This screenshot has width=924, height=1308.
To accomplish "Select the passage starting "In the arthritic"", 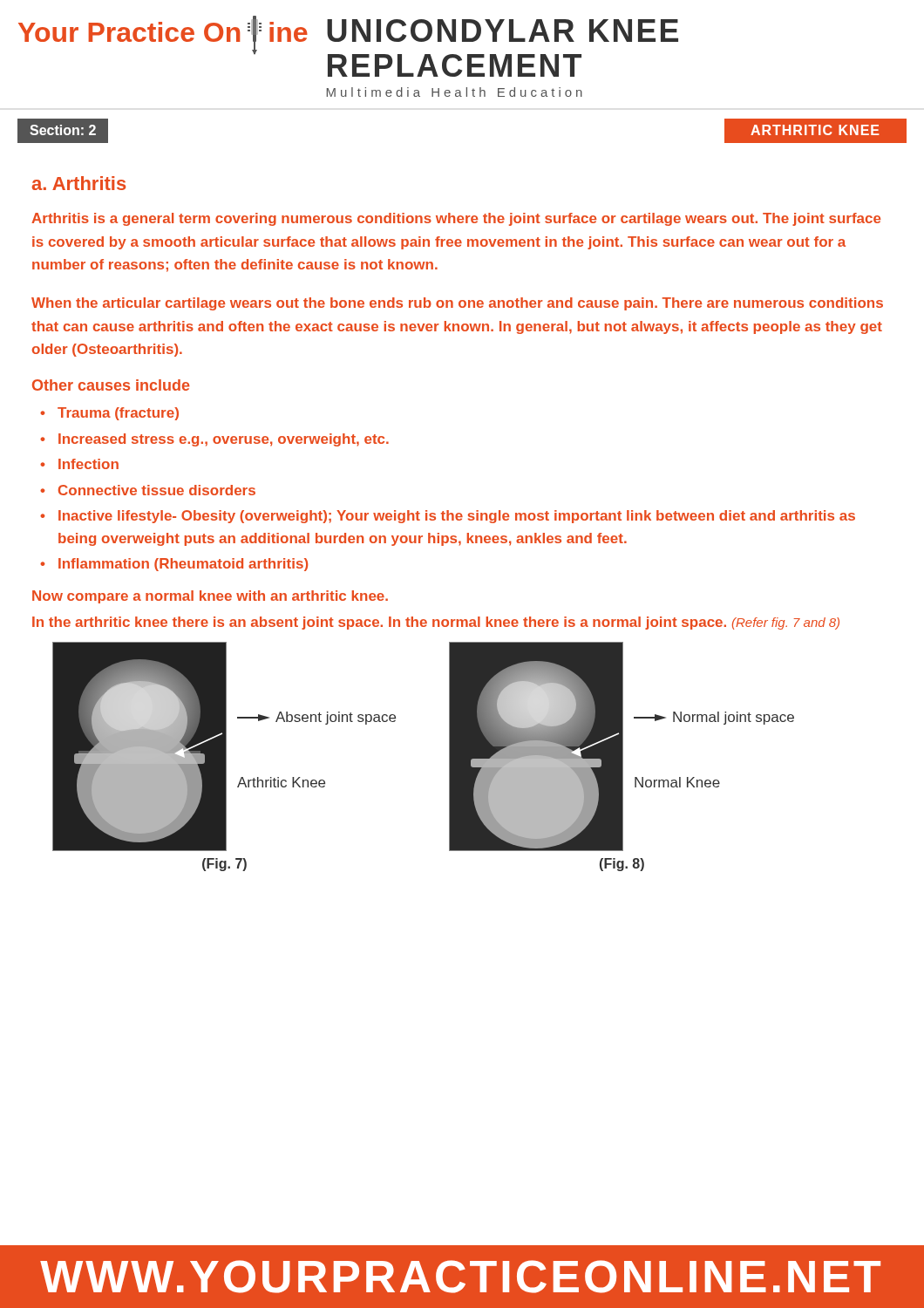I will (x=436, y=622).
